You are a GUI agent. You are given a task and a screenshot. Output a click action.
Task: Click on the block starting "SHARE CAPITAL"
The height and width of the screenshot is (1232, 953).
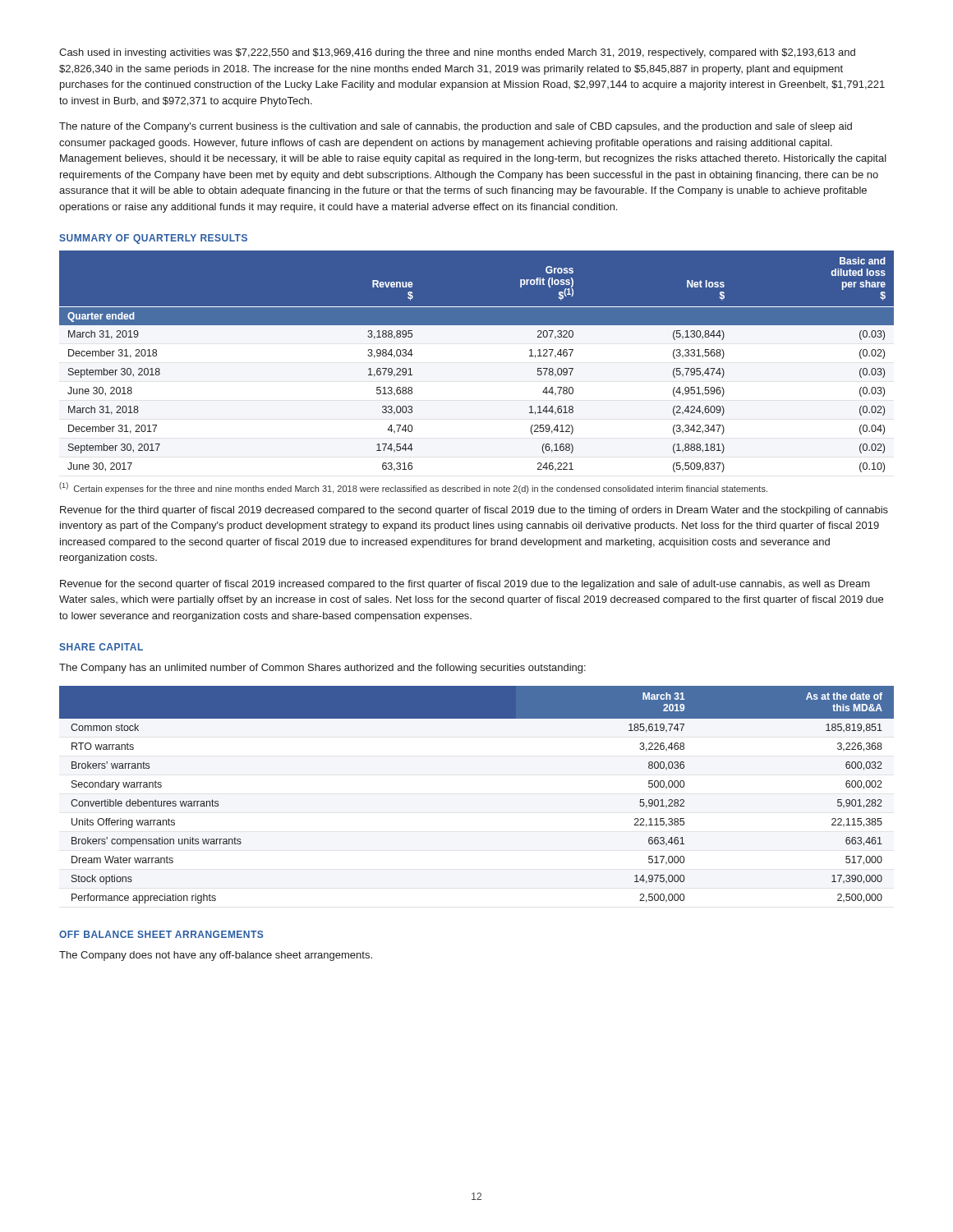coord(101,647)
